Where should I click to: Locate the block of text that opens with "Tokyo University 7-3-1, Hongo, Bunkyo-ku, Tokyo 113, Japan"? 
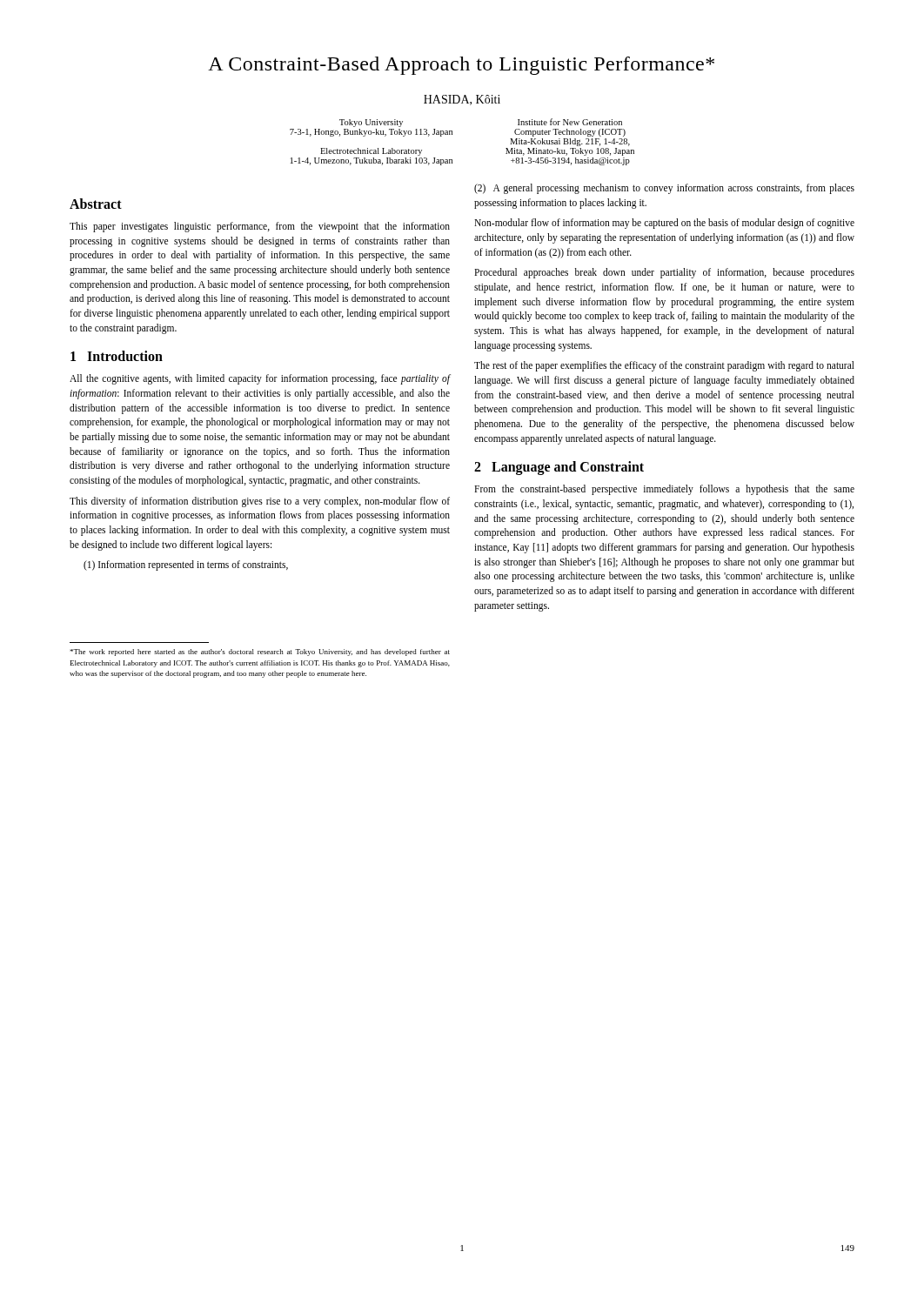[x=372, y=122]
